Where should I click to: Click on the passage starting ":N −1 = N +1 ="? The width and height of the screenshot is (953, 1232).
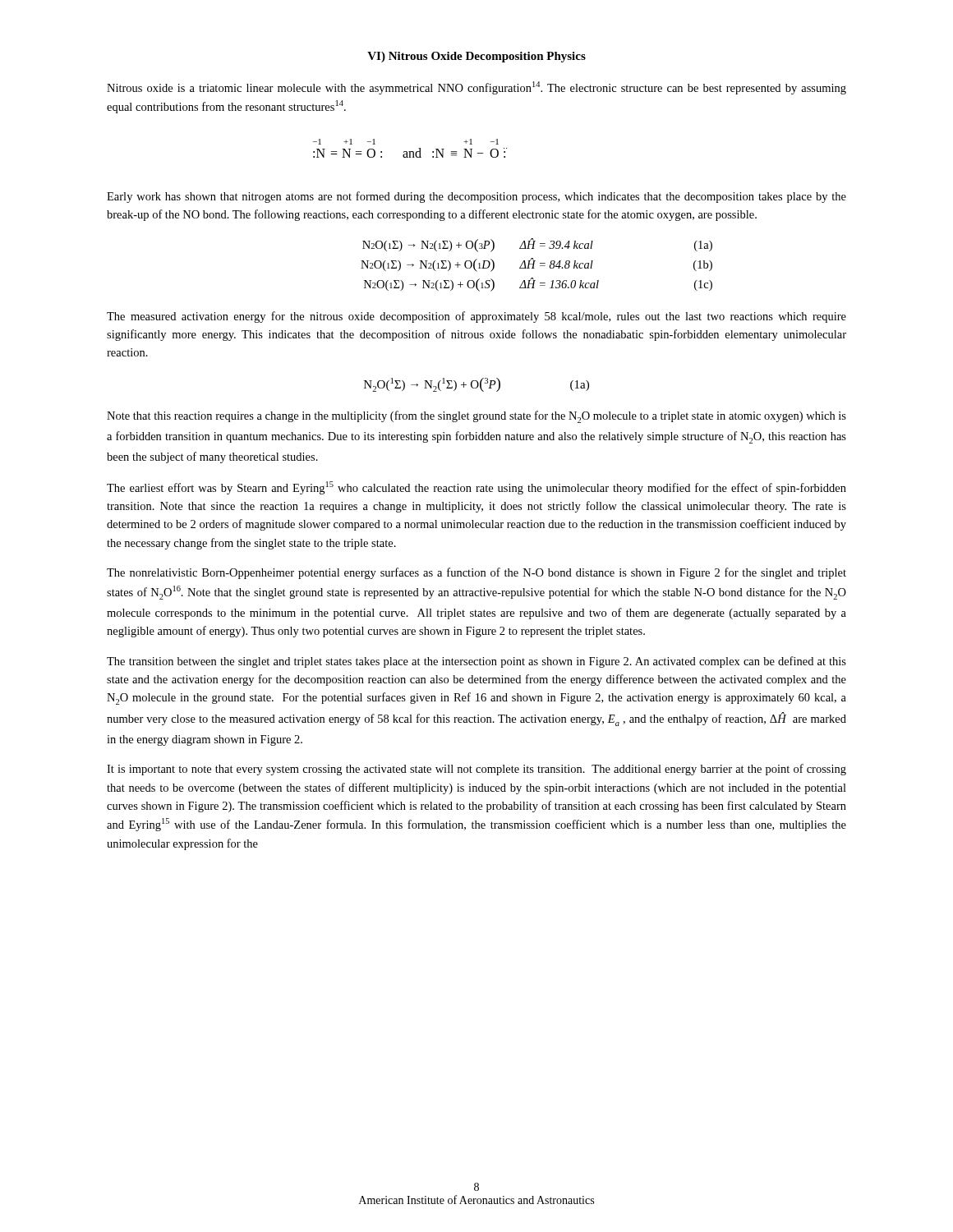pos(476,152)
